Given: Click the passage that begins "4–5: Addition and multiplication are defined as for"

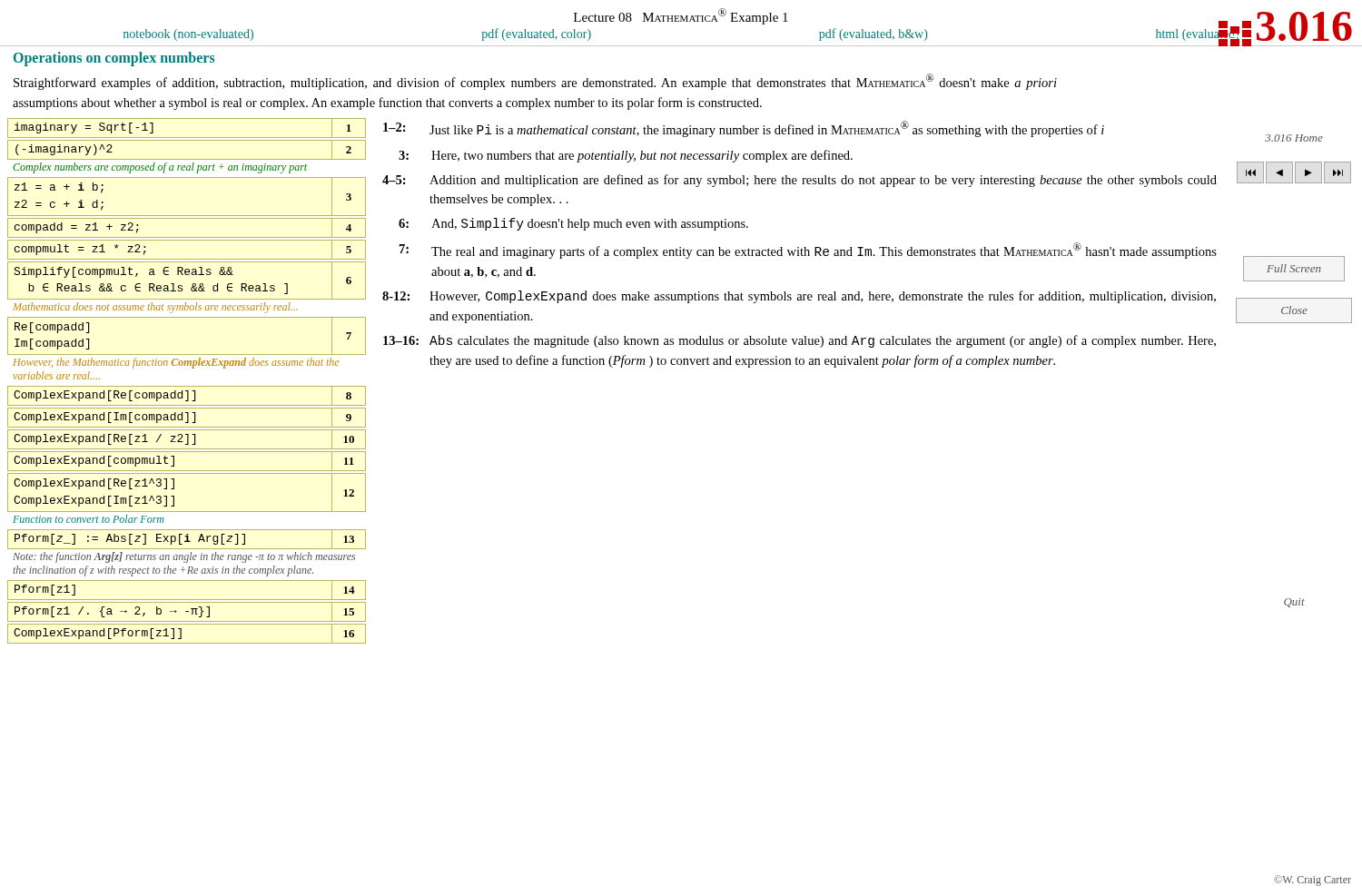Looking at the screenshot, I should point(799,190).
